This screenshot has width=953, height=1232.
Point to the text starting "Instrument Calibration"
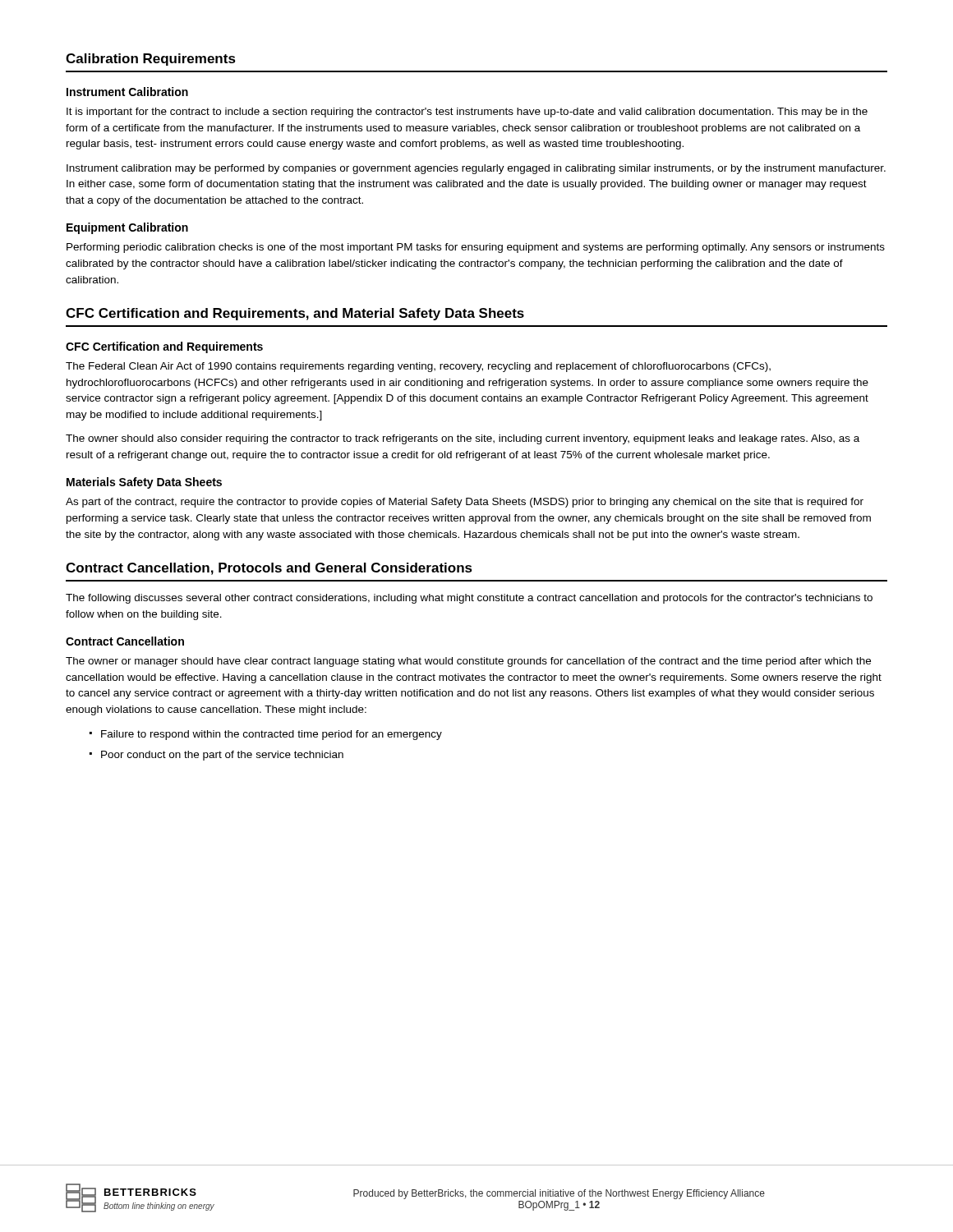127,92
